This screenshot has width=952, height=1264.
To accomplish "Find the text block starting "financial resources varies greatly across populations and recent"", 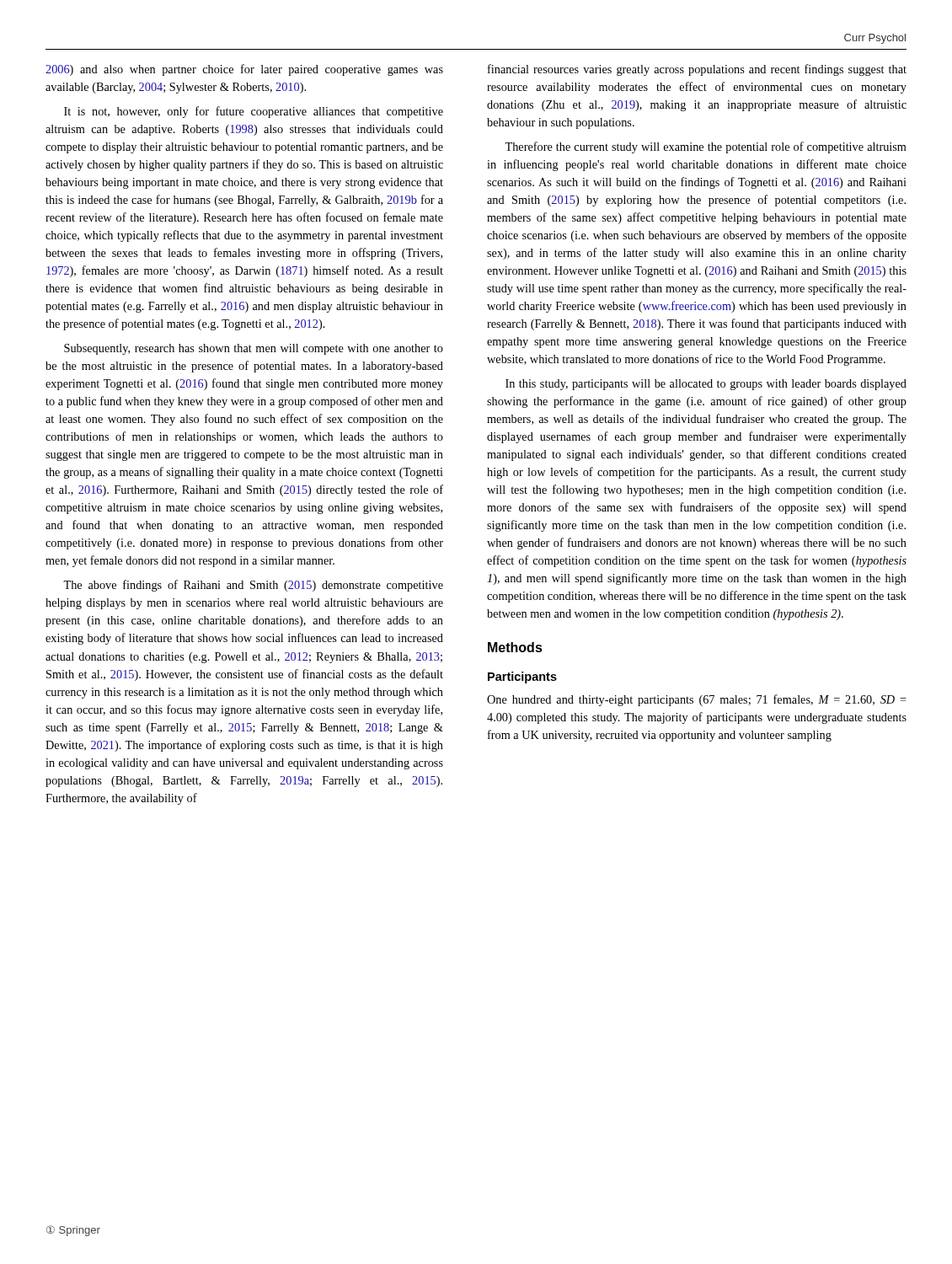I will click(697, 403).
